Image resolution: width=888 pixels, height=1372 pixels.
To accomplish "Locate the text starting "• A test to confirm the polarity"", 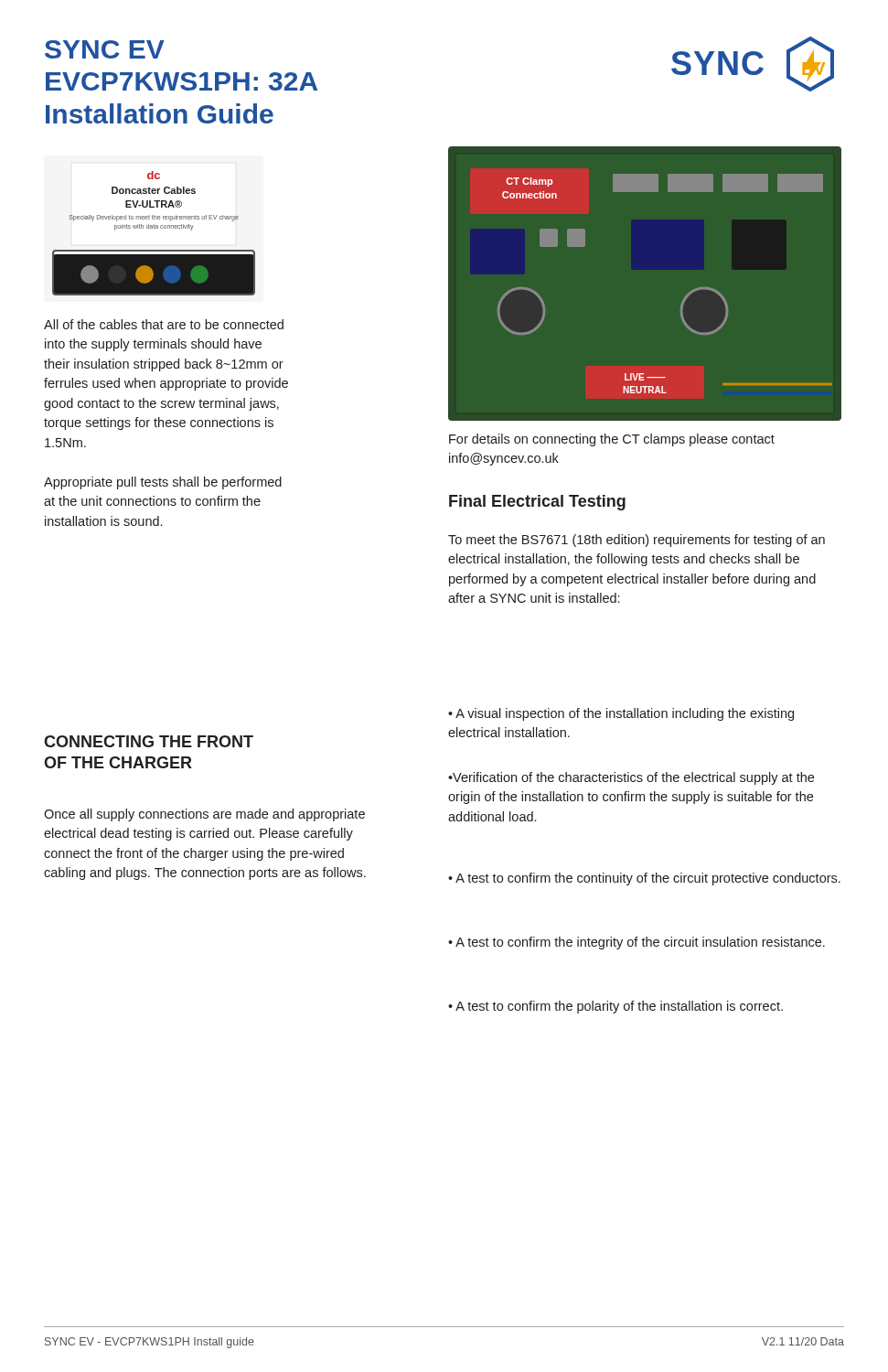I will point(616,1006).
